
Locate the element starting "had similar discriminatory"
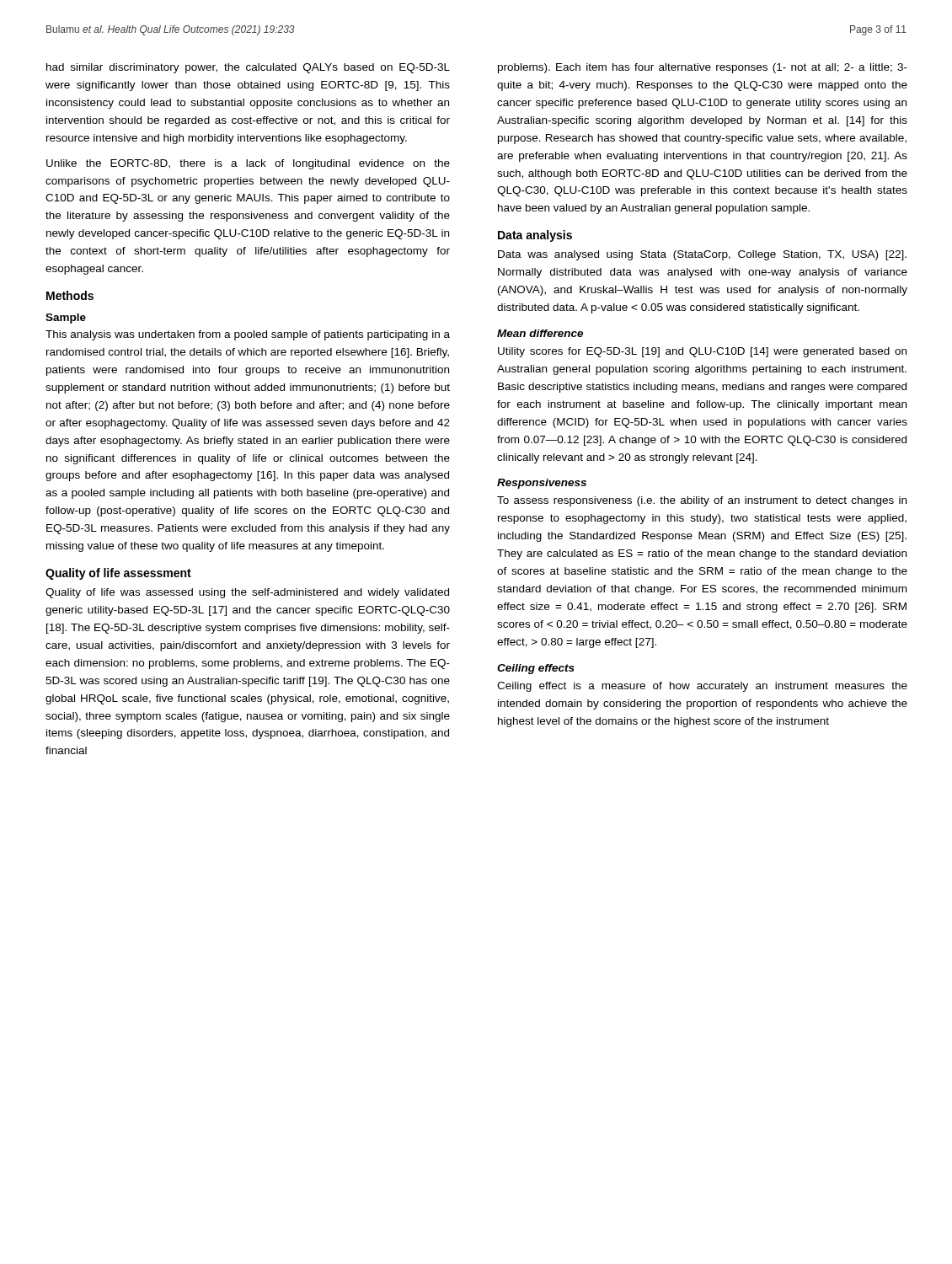248,103
